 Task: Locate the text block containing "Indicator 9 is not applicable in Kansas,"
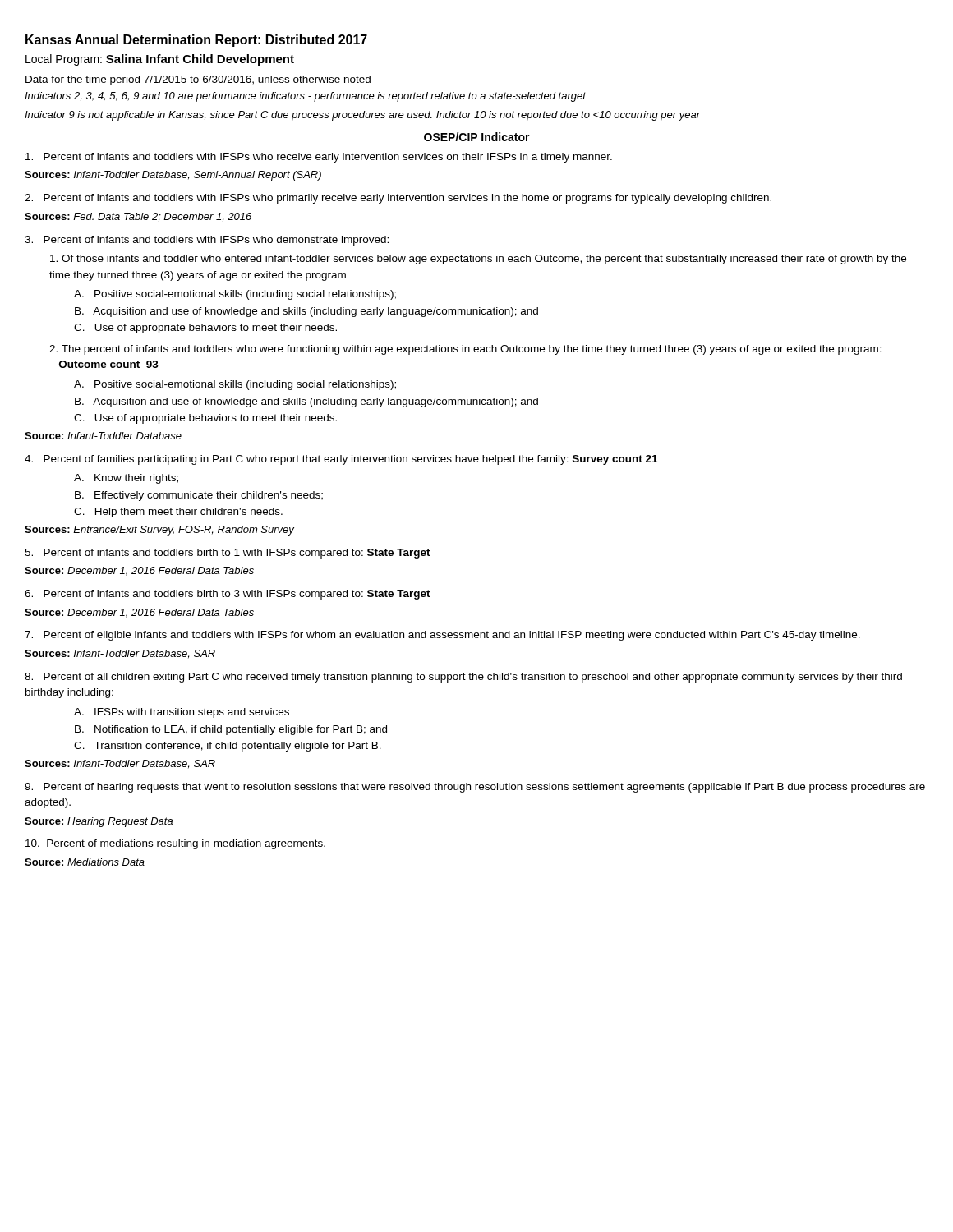362,114
